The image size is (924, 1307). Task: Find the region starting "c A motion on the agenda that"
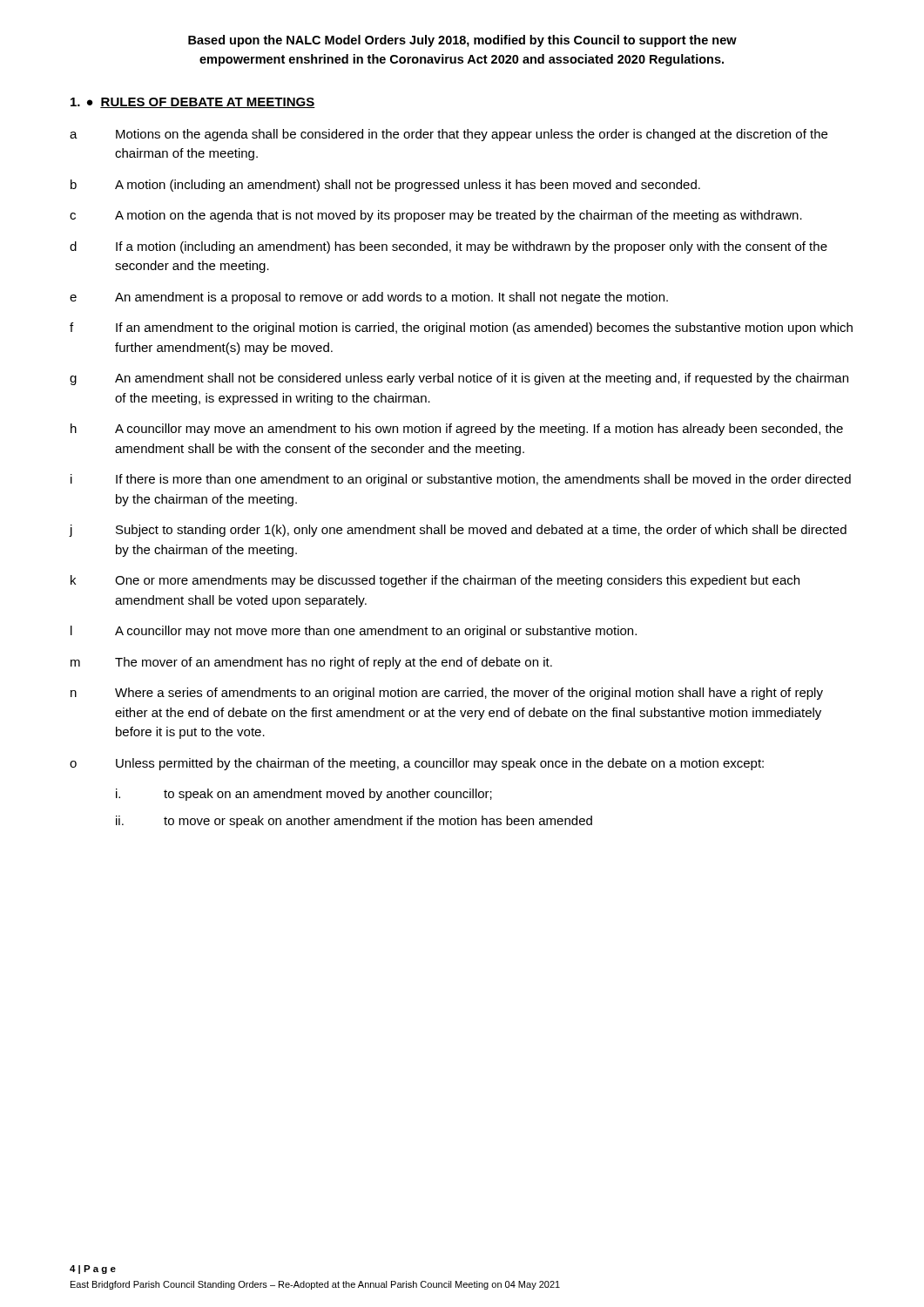[x=436, y=215]
